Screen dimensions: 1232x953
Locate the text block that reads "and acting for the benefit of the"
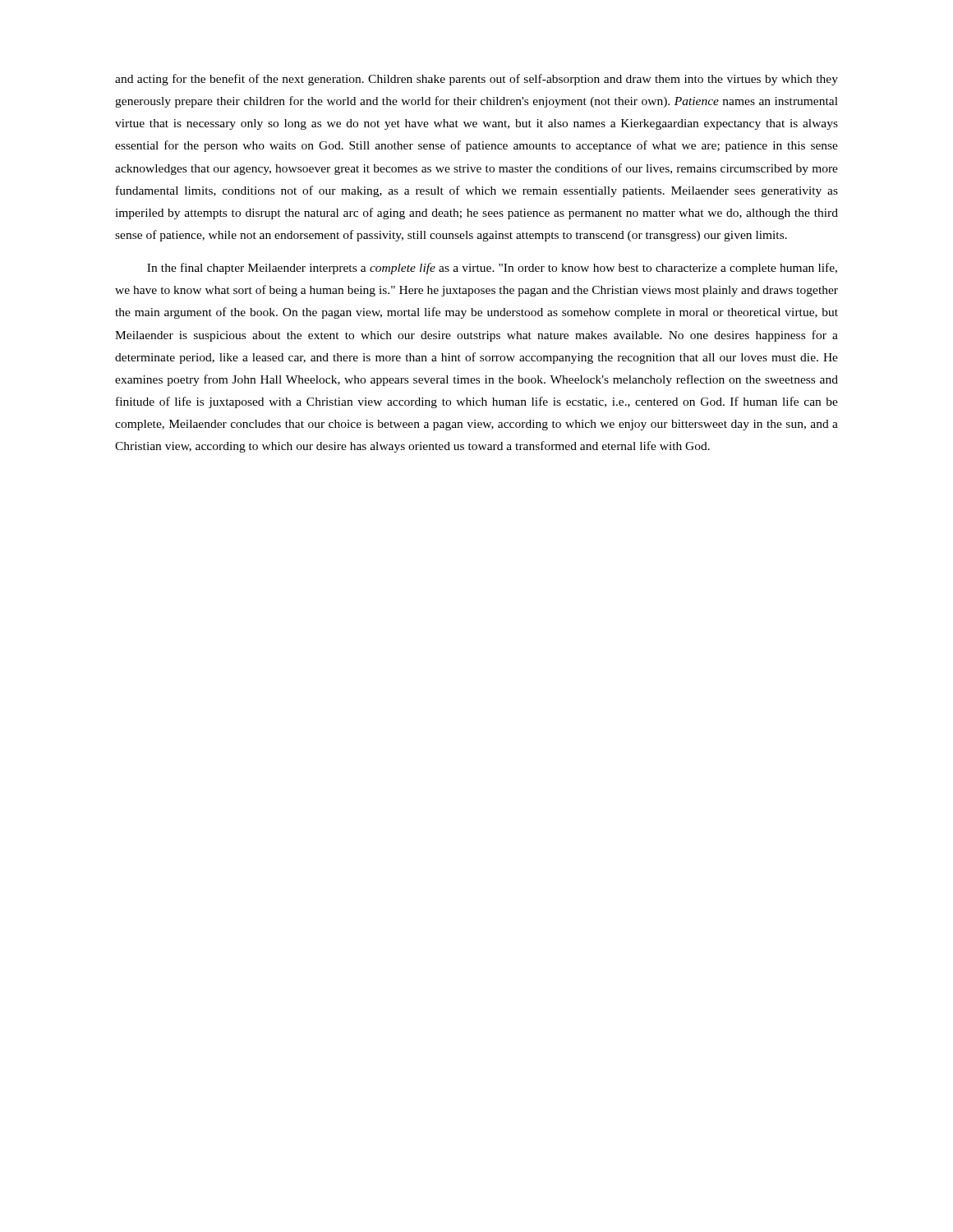pyautogui.click(x=476, y=156)
